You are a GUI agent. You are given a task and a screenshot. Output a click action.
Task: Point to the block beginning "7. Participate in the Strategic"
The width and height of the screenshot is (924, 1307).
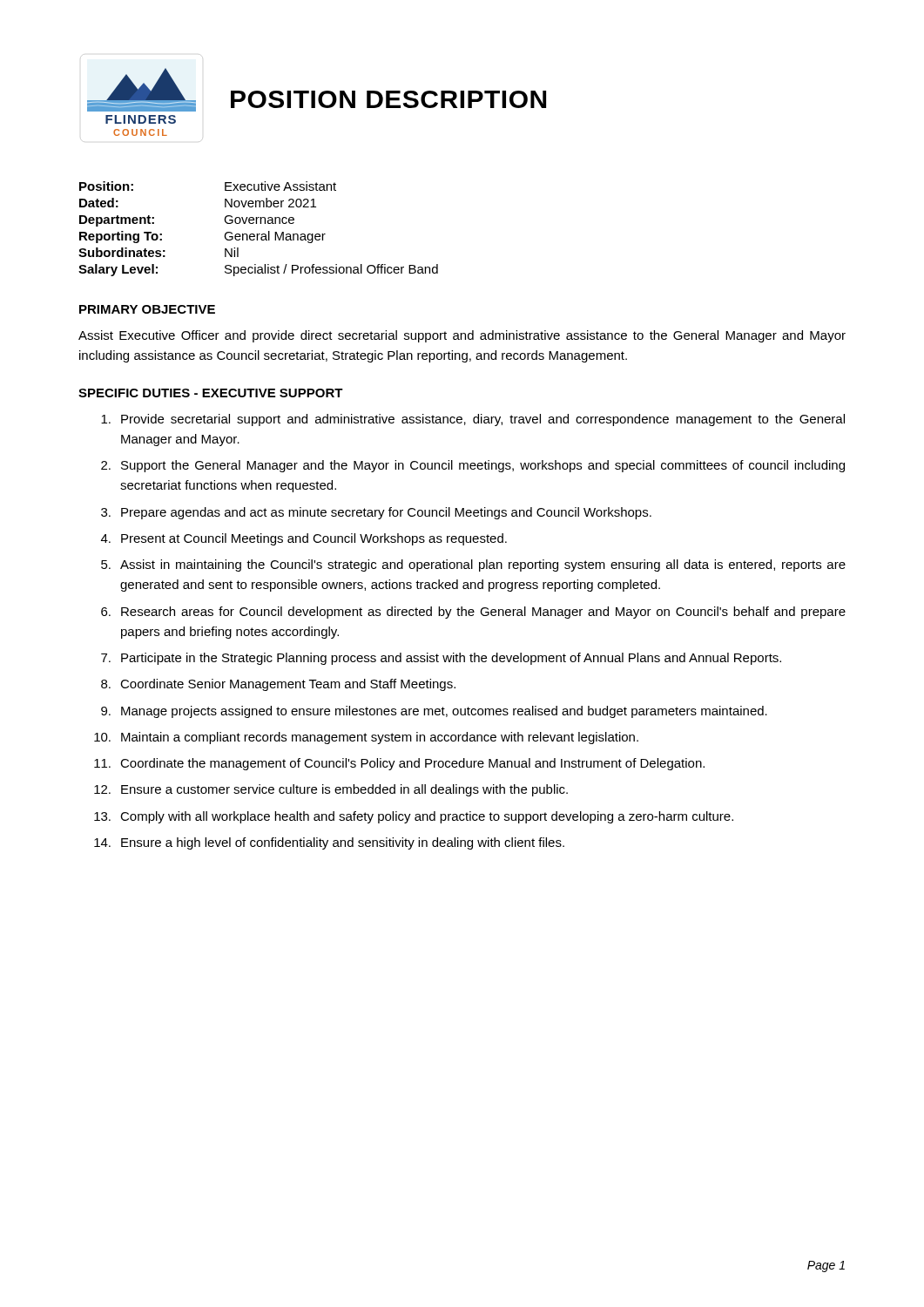[x=462, y=657]
